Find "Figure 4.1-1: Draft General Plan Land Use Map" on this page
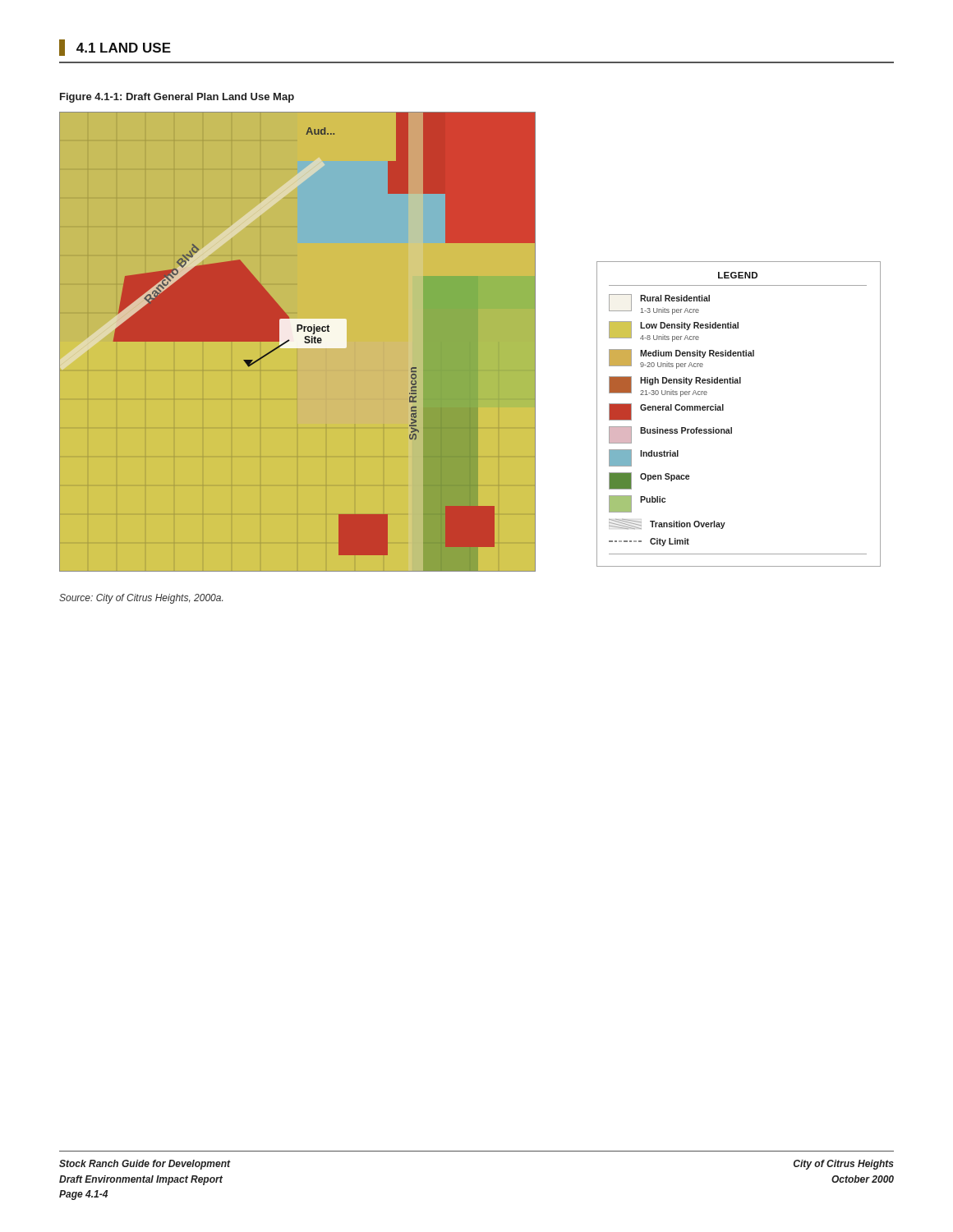This screenshot has width=953, height=1232. [x=177, y=96]
